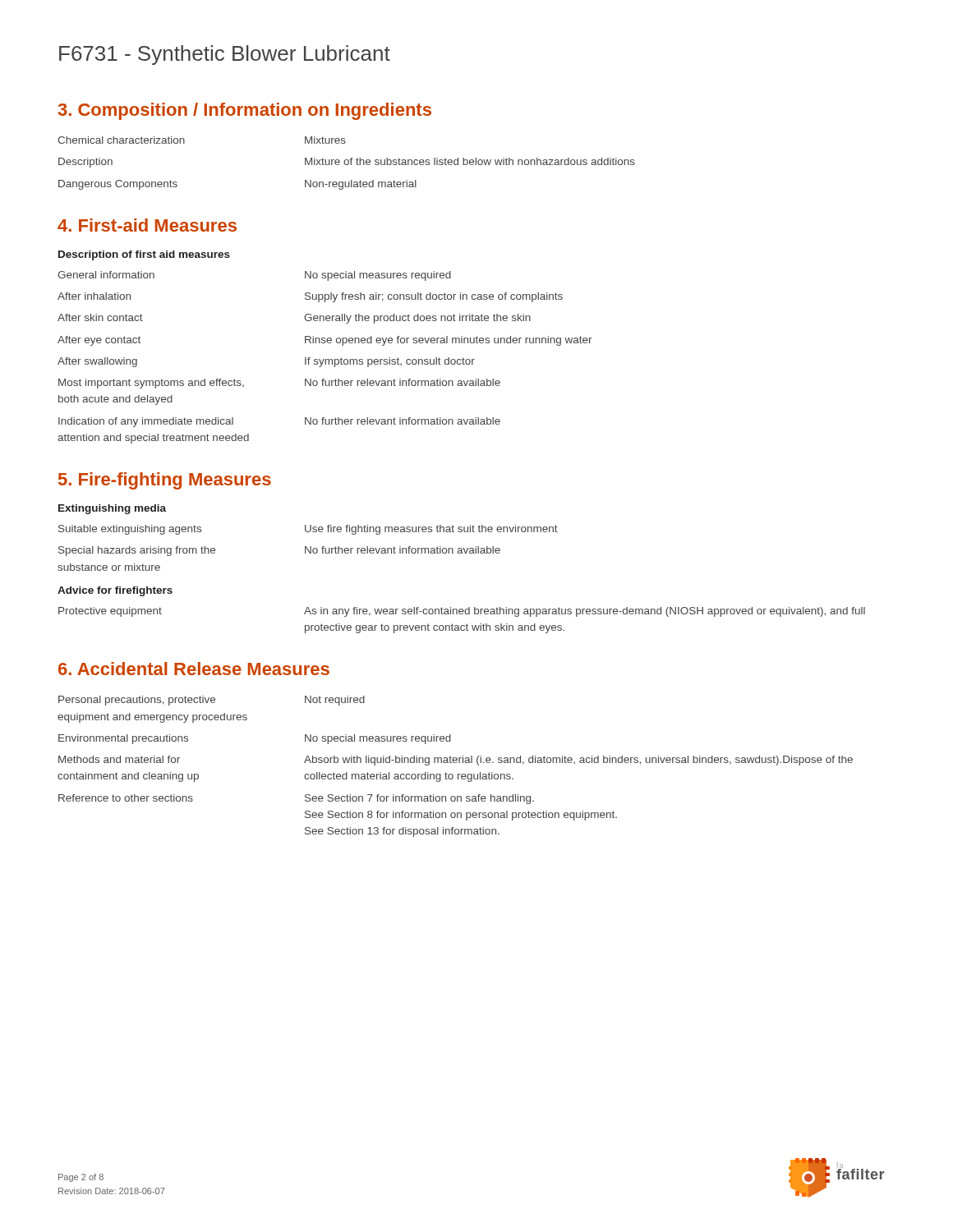Viewport: 953px width, 1232px height.
Task: Find the element starting "Extinguishing media"
Action: (x=112, y=509)
